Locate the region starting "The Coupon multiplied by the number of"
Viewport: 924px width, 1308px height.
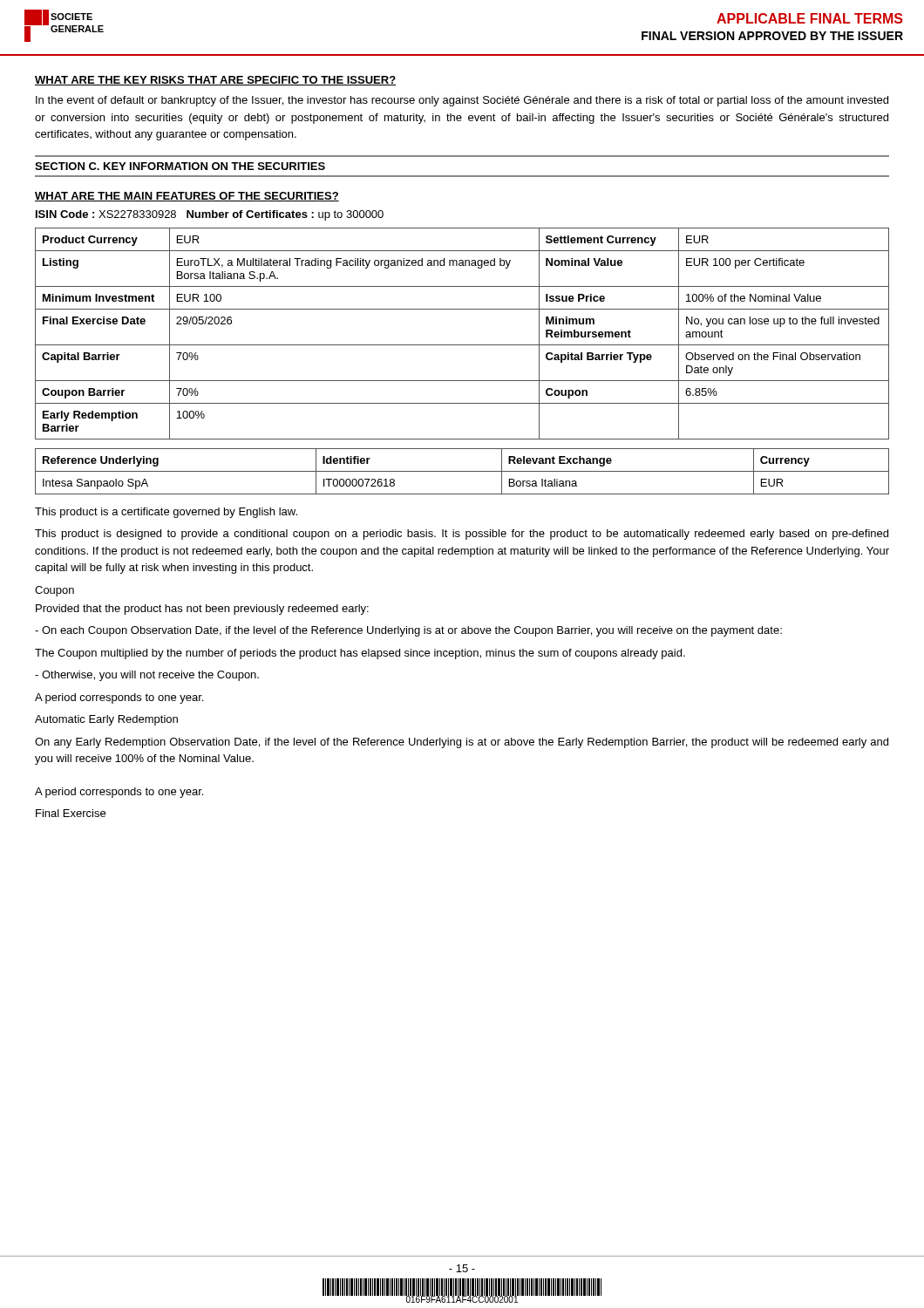360,652
